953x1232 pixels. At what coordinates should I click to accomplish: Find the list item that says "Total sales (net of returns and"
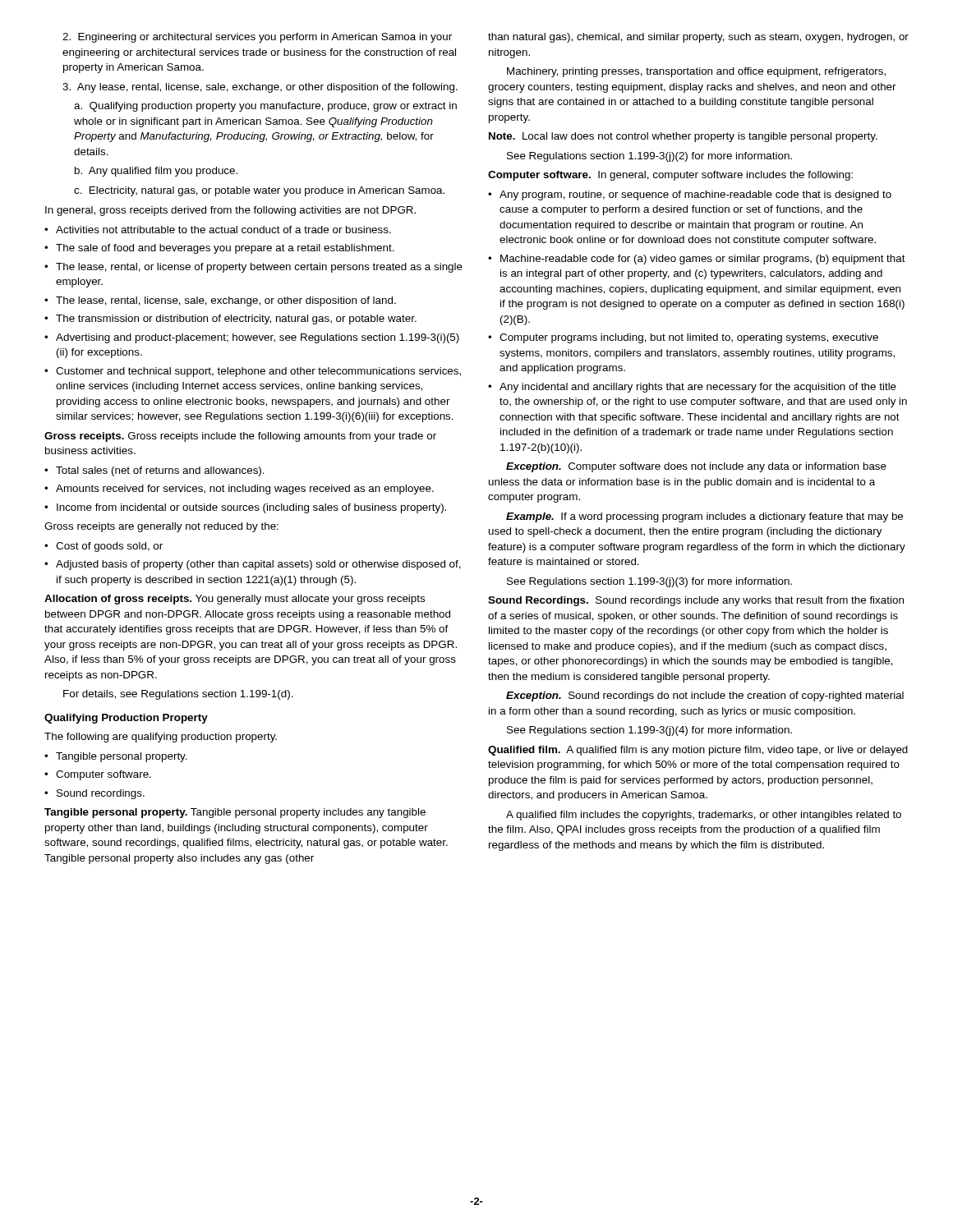255,470
